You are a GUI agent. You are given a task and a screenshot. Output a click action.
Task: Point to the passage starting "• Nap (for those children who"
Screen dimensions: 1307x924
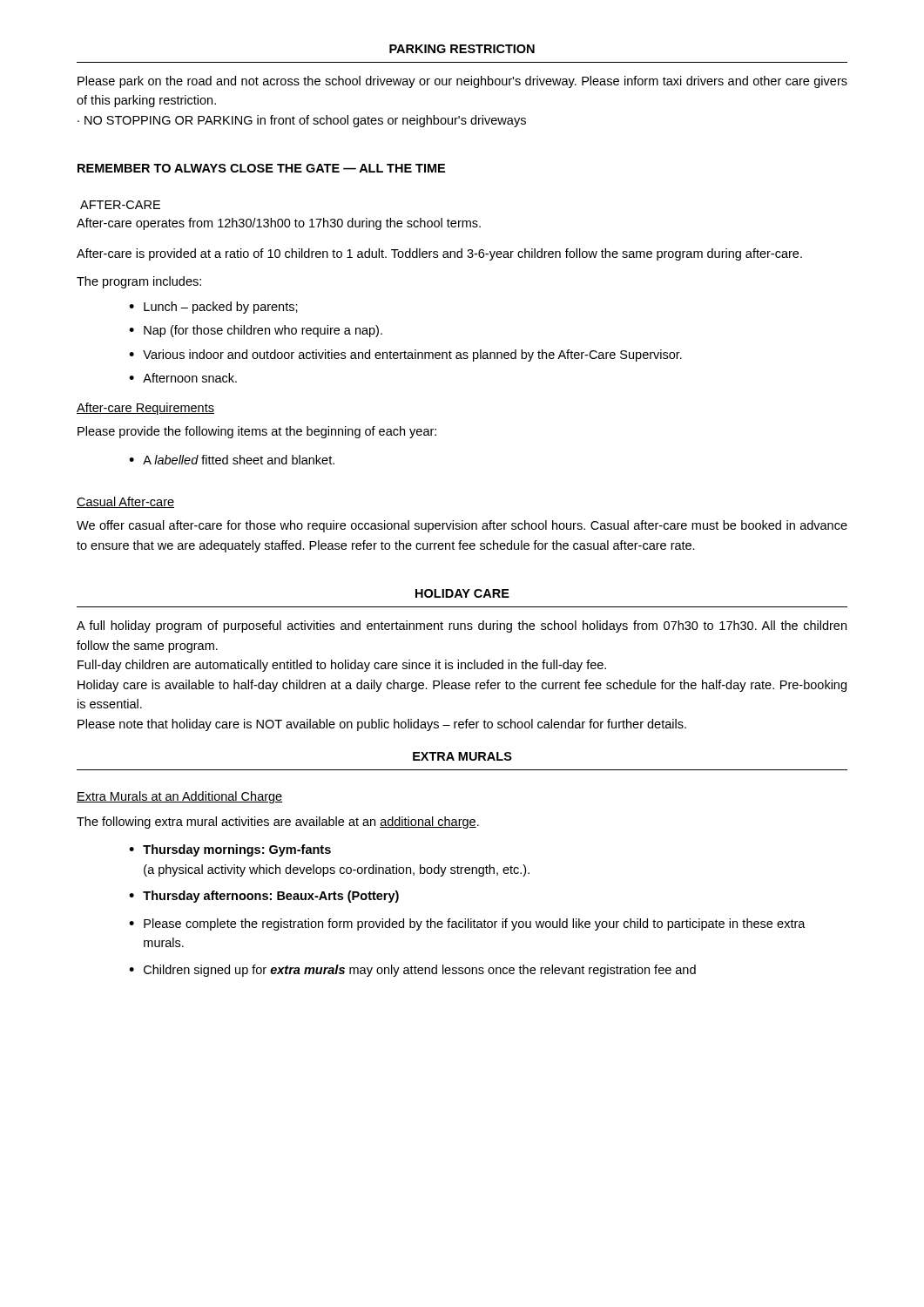[x=256, y=331]
